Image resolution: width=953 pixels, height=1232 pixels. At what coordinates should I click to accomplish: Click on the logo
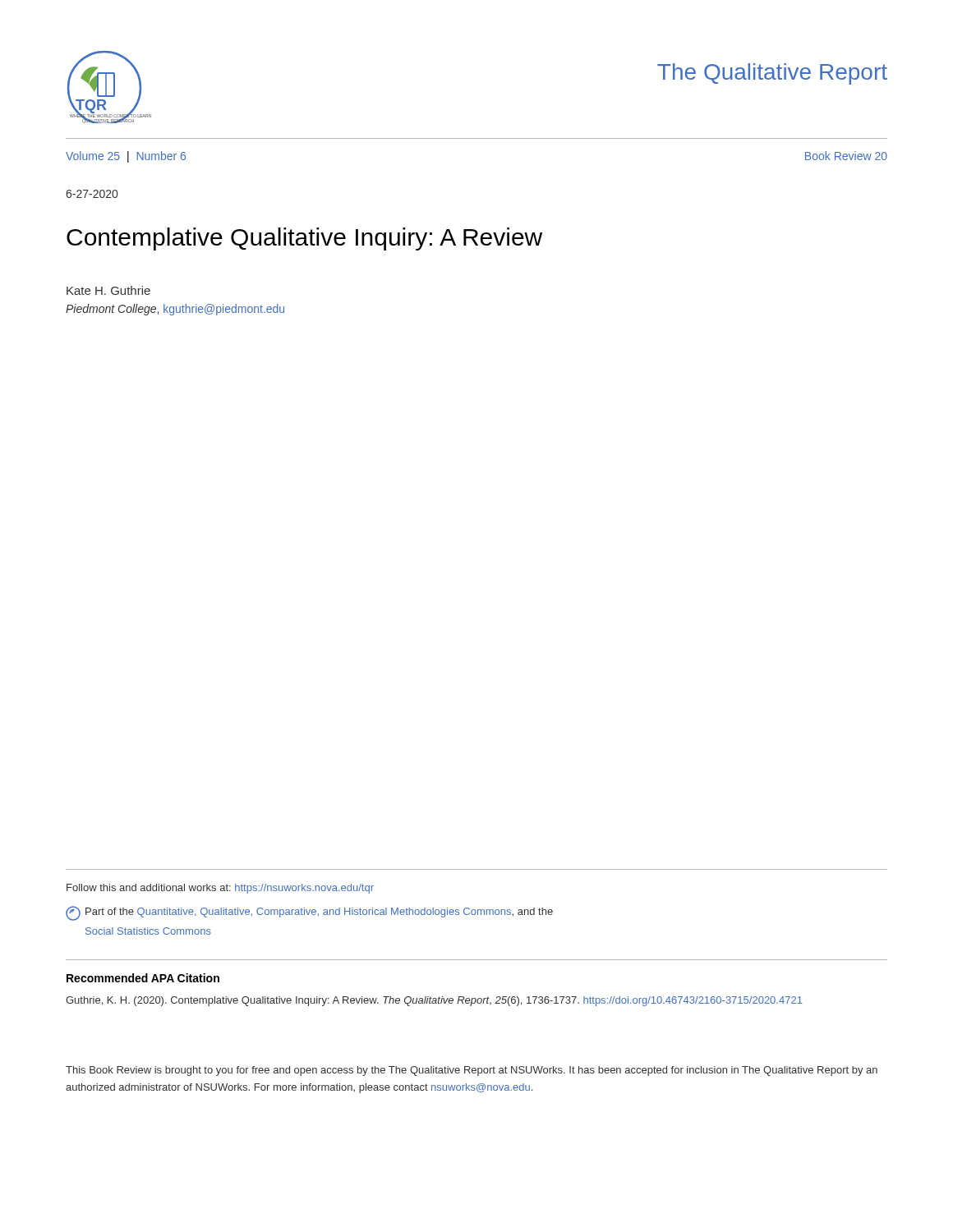click(146, 86)
